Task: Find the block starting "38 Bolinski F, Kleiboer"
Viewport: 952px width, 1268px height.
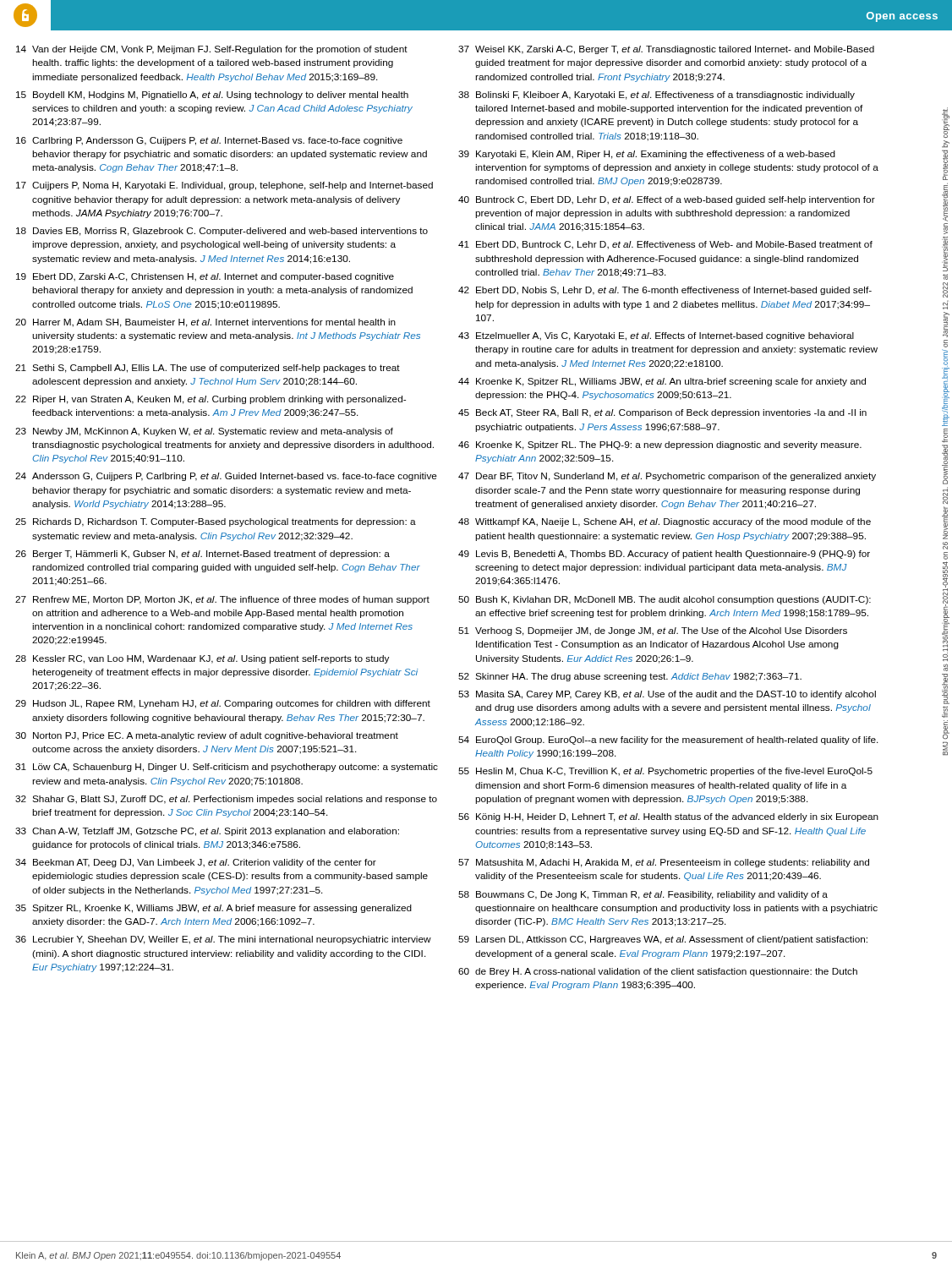Action: click(x=670, y=115)
